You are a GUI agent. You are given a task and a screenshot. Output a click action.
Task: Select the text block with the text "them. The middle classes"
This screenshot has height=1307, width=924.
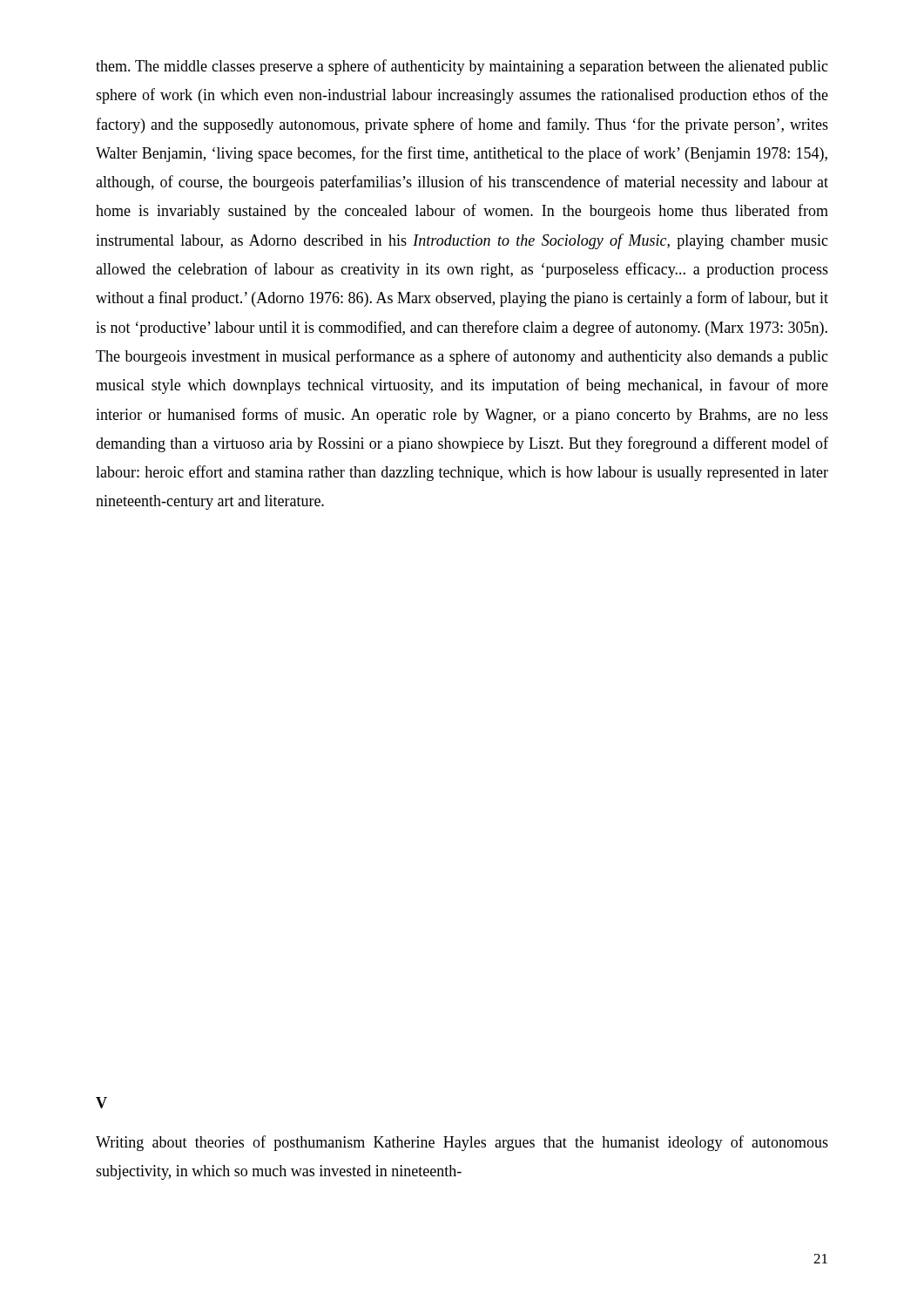462,284
